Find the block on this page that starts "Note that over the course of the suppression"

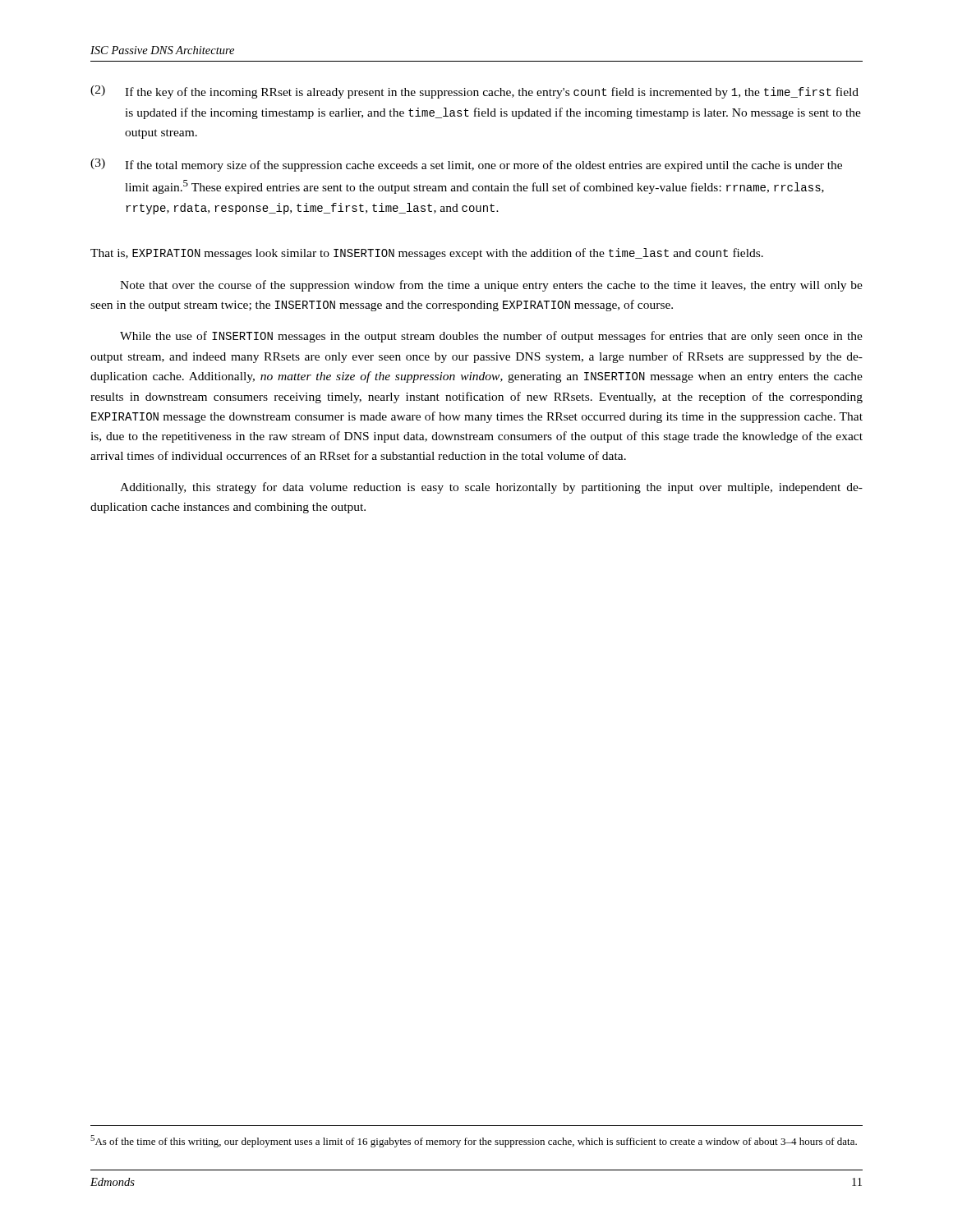point(476,295)
